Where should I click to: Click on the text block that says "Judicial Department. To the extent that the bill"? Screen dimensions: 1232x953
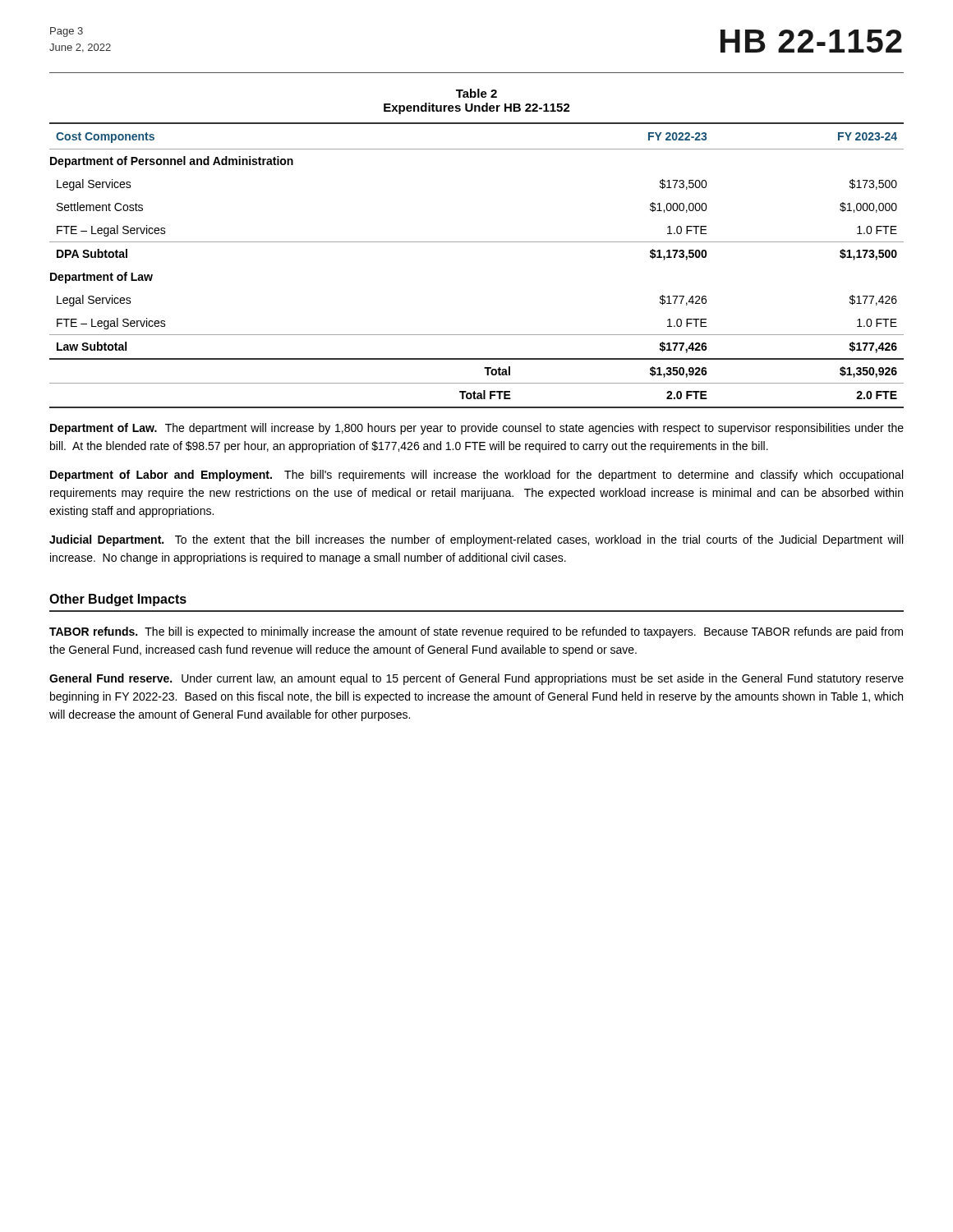coord(476,549)
